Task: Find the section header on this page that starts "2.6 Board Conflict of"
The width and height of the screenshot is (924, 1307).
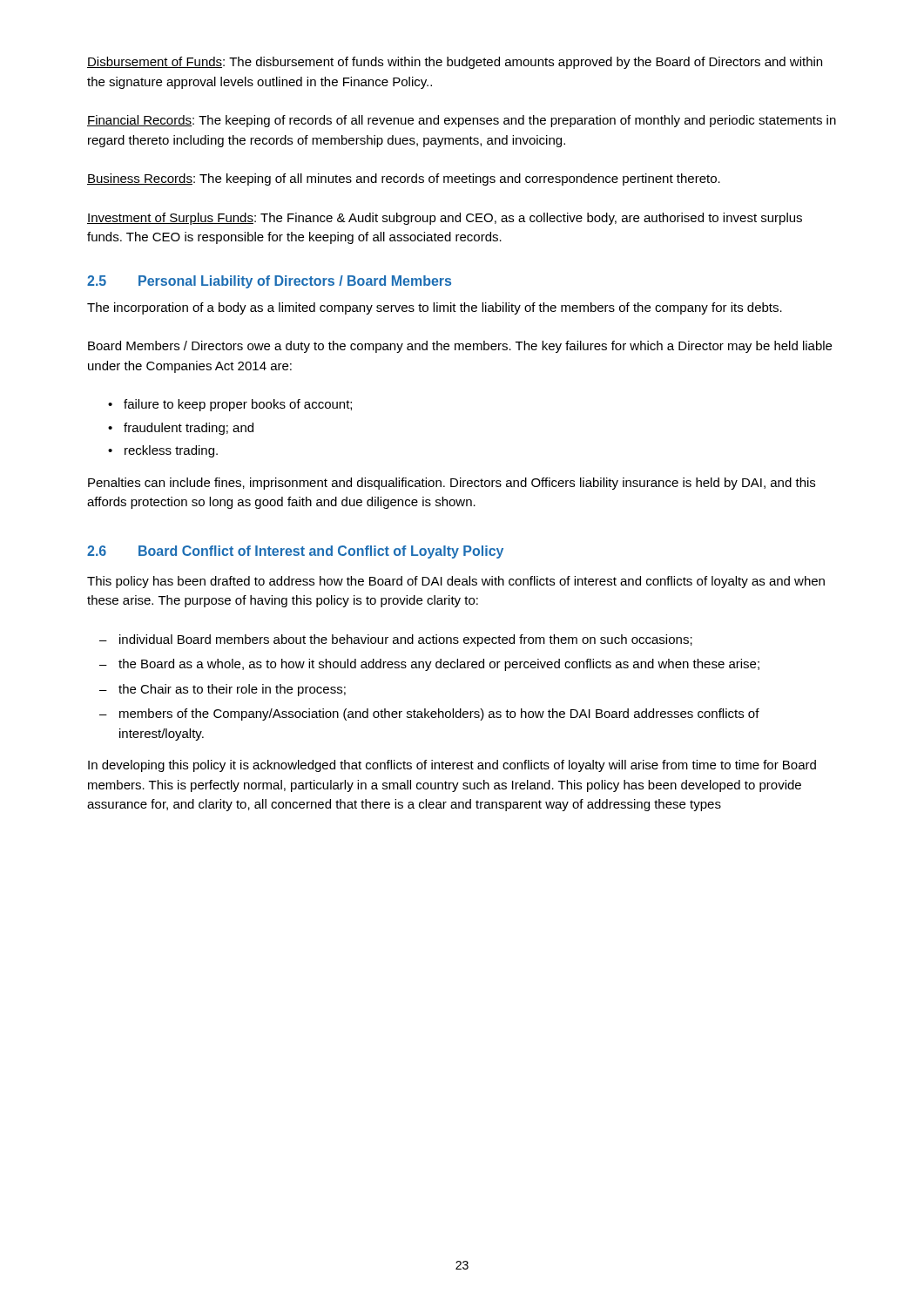Action: 295,551
